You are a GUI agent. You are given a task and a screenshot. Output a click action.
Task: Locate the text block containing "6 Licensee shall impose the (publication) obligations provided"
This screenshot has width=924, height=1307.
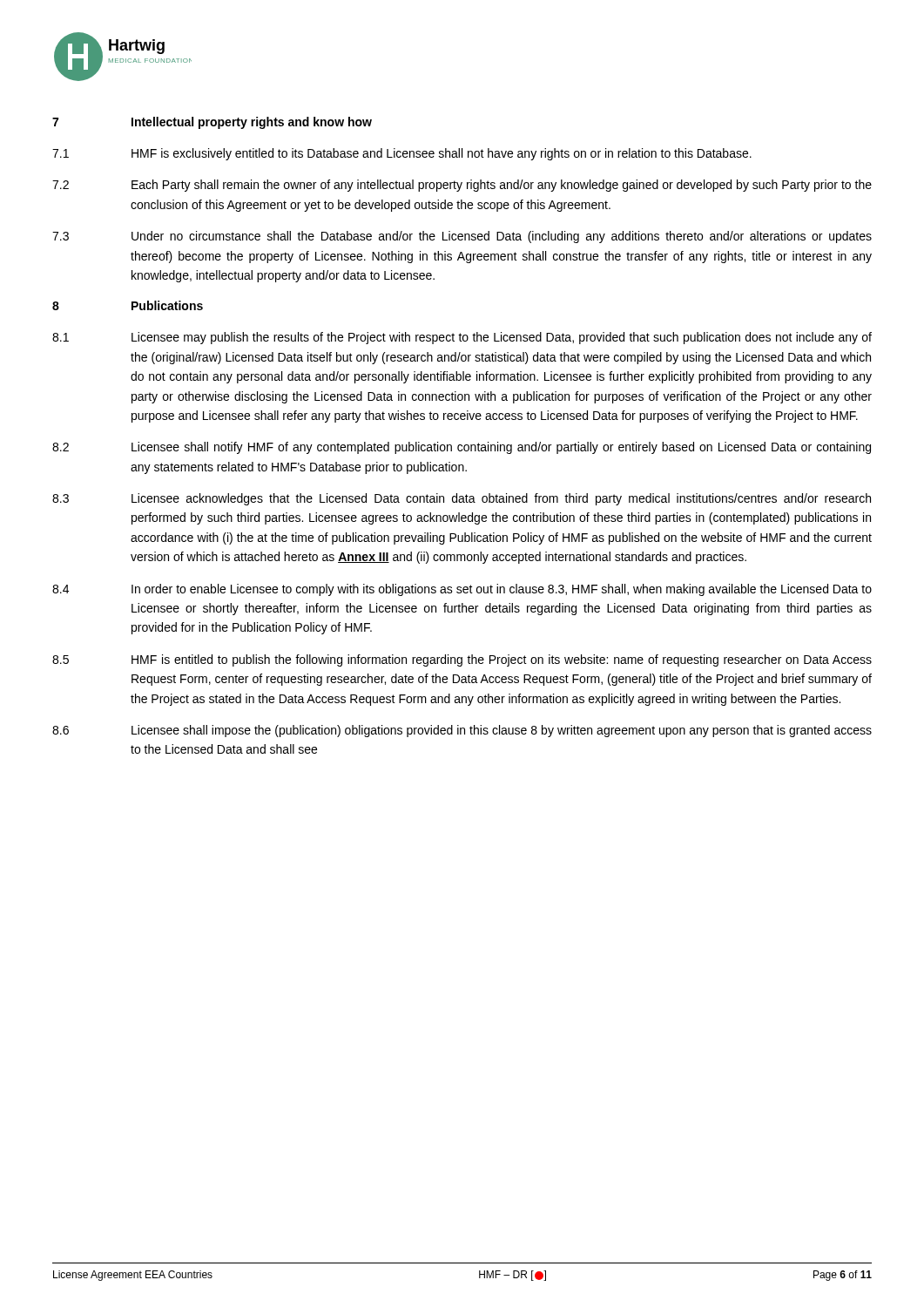coord(462,740)
